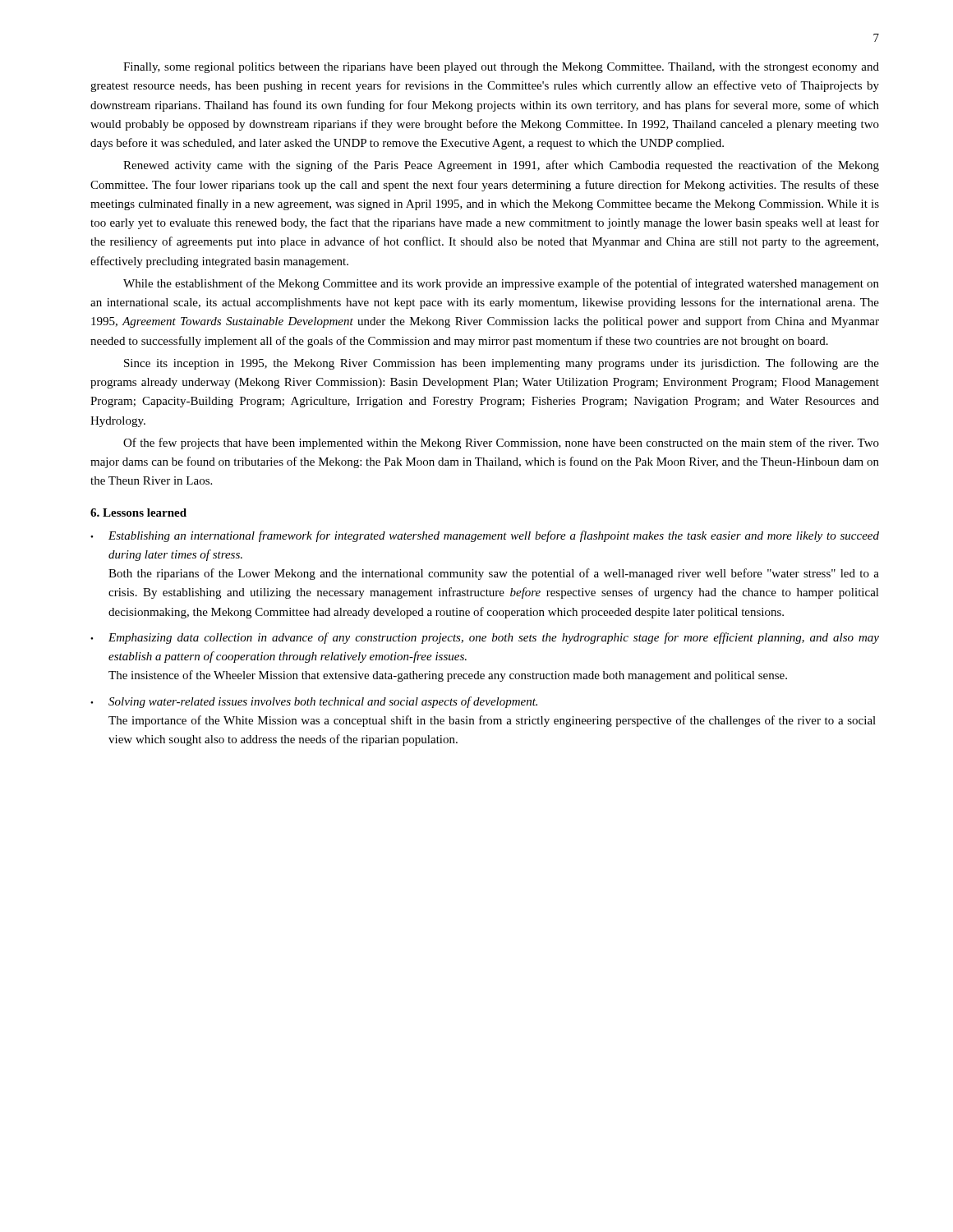953x1232 pixels.
Task: Locate the block of text that opens with "Finally, some regional politics between"
Action: click(x=485, y=105)
